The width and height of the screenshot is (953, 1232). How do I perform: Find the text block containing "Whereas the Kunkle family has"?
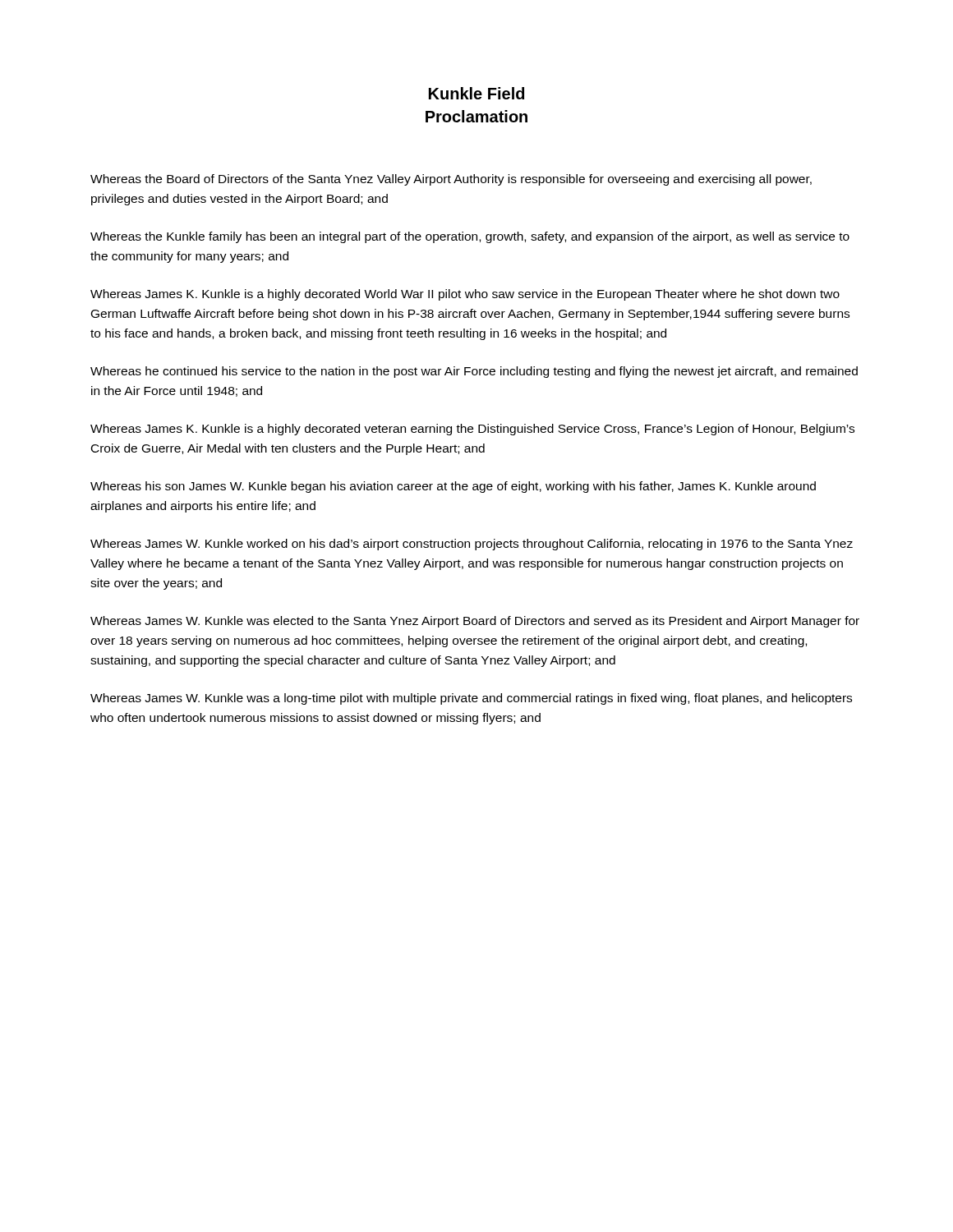470,246
